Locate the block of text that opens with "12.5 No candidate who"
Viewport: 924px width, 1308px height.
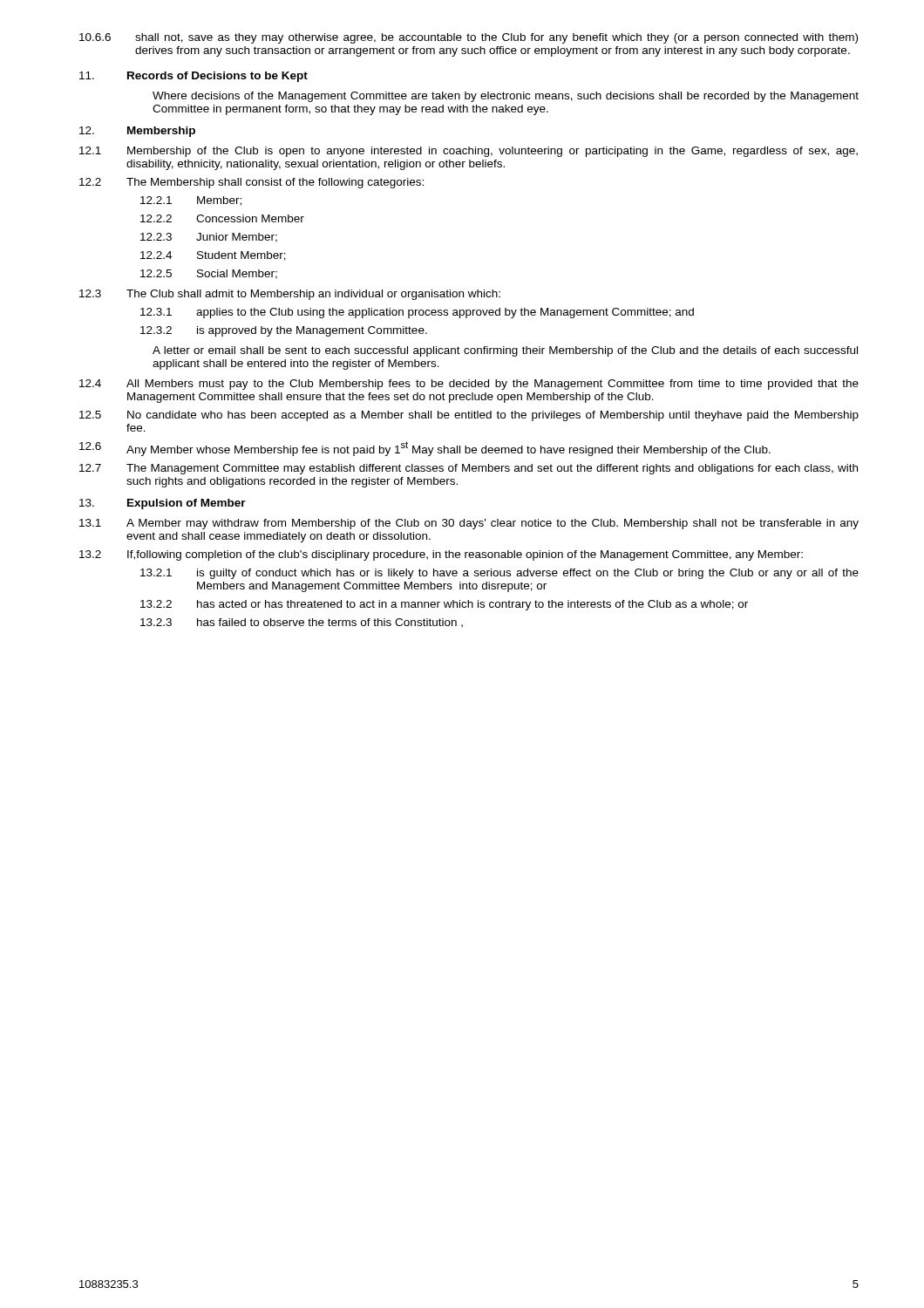(469, 421)
